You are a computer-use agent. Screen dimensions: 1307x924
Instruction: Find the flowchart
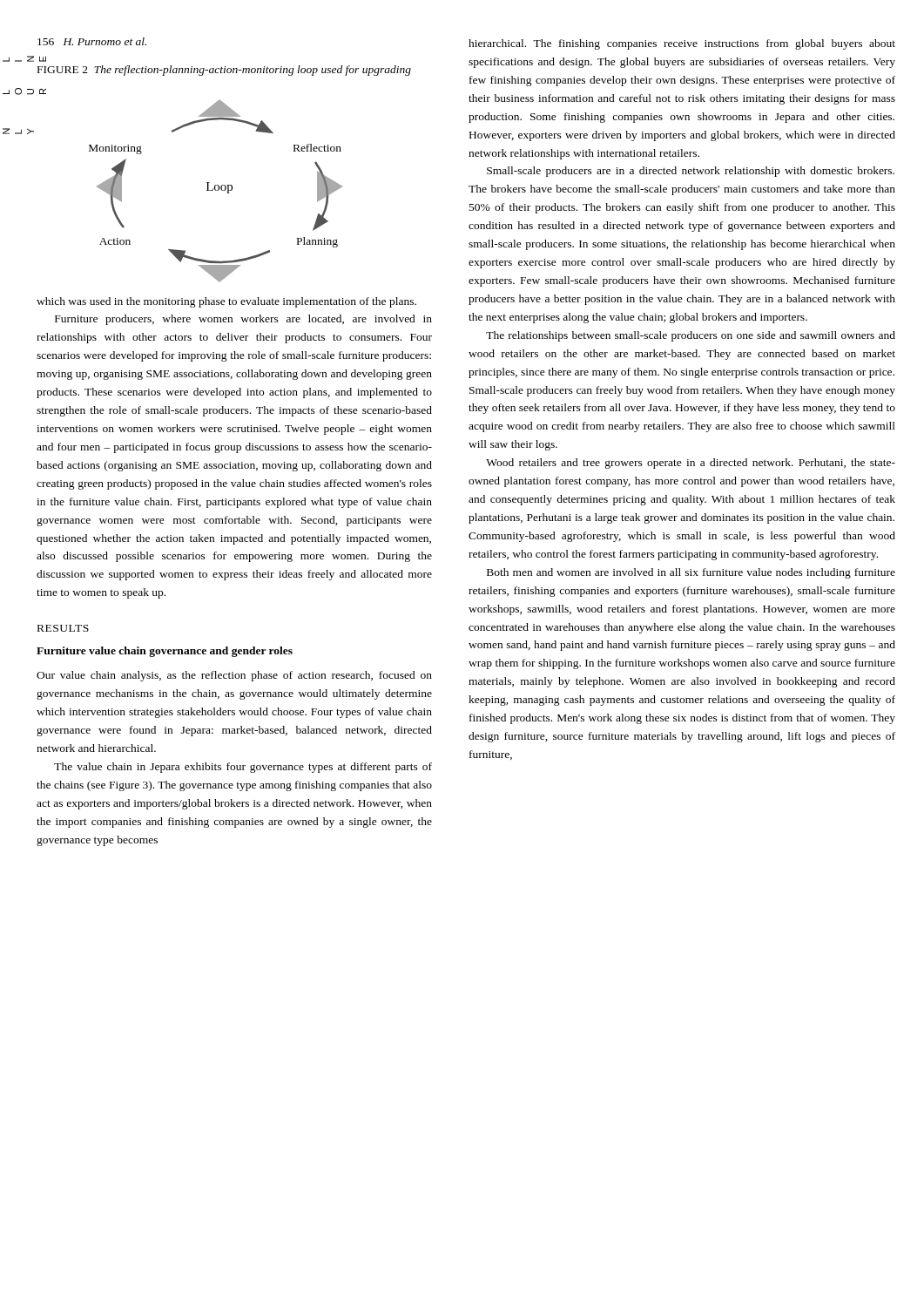pos(219,183)
